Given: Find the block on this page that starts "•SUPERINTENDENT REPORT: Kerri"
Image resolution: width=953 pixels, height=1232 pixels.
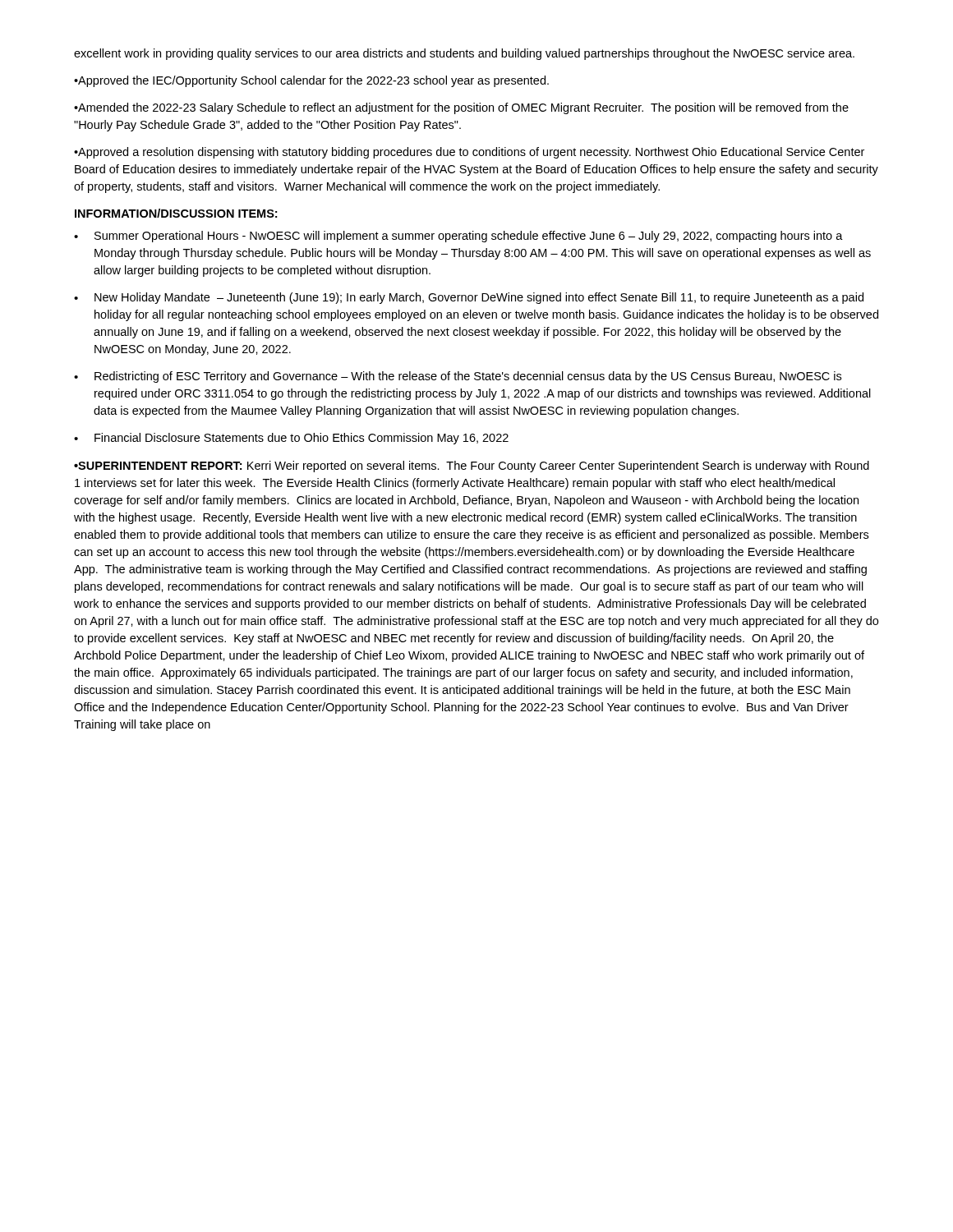Looking at the screenshot, I should pyautogui.click(x=476, y=595).
